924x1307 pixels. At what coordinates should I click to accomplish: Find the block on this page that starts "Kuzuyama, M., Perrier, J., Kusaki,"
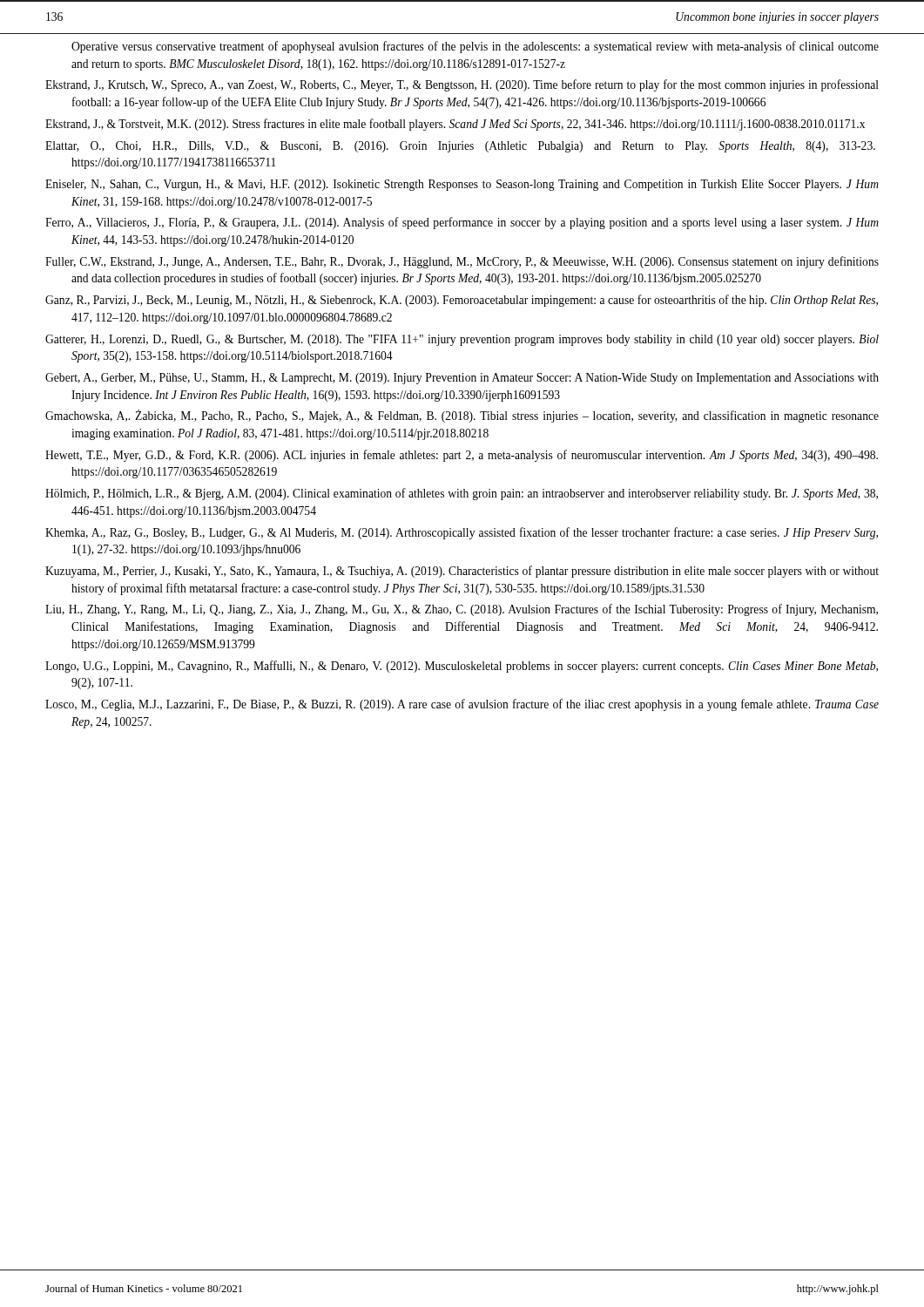pyautogui.click(x=462, y=580)
